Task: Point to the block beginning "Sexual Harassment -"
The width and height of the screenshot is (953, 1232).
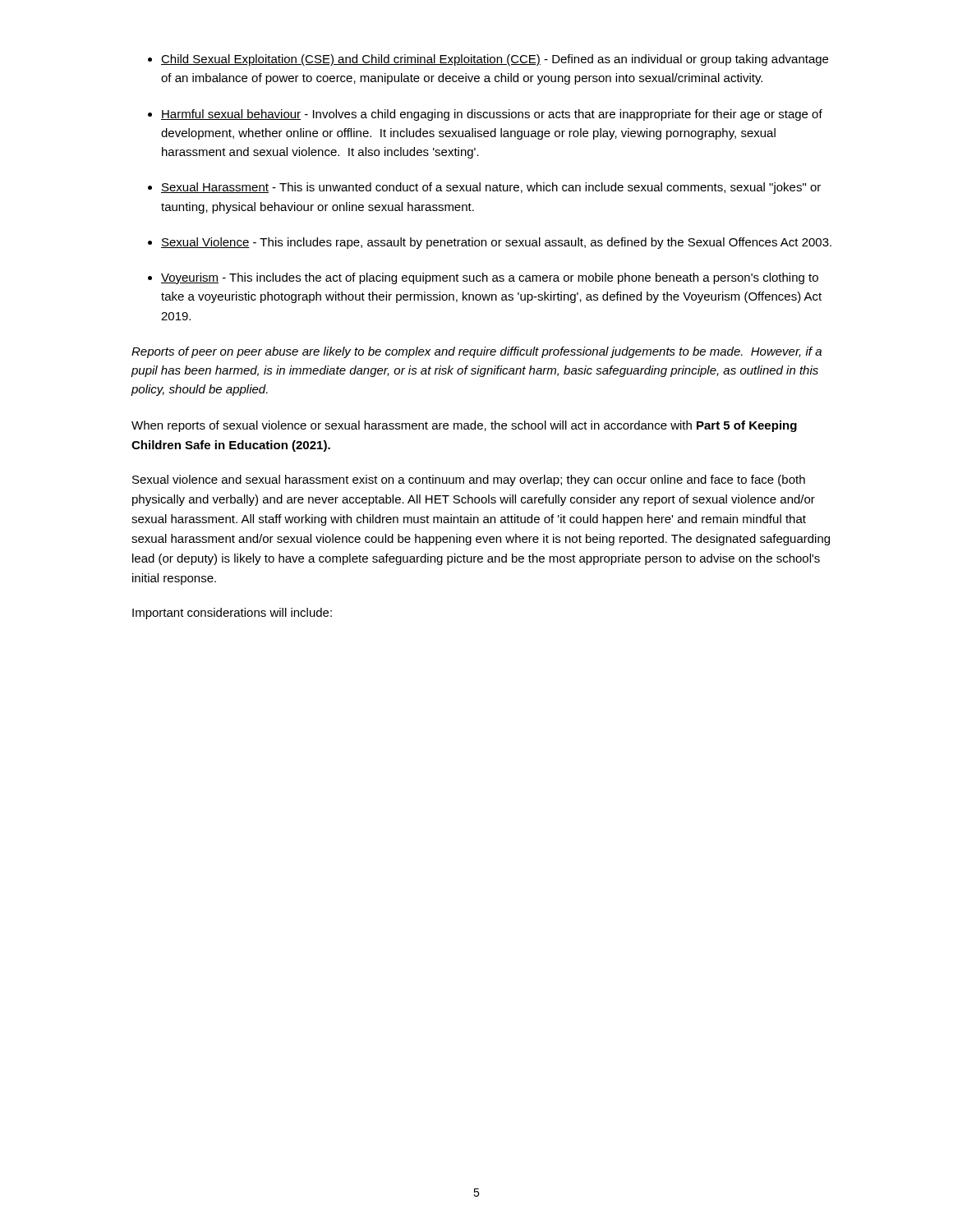Action: click(500, 197)
